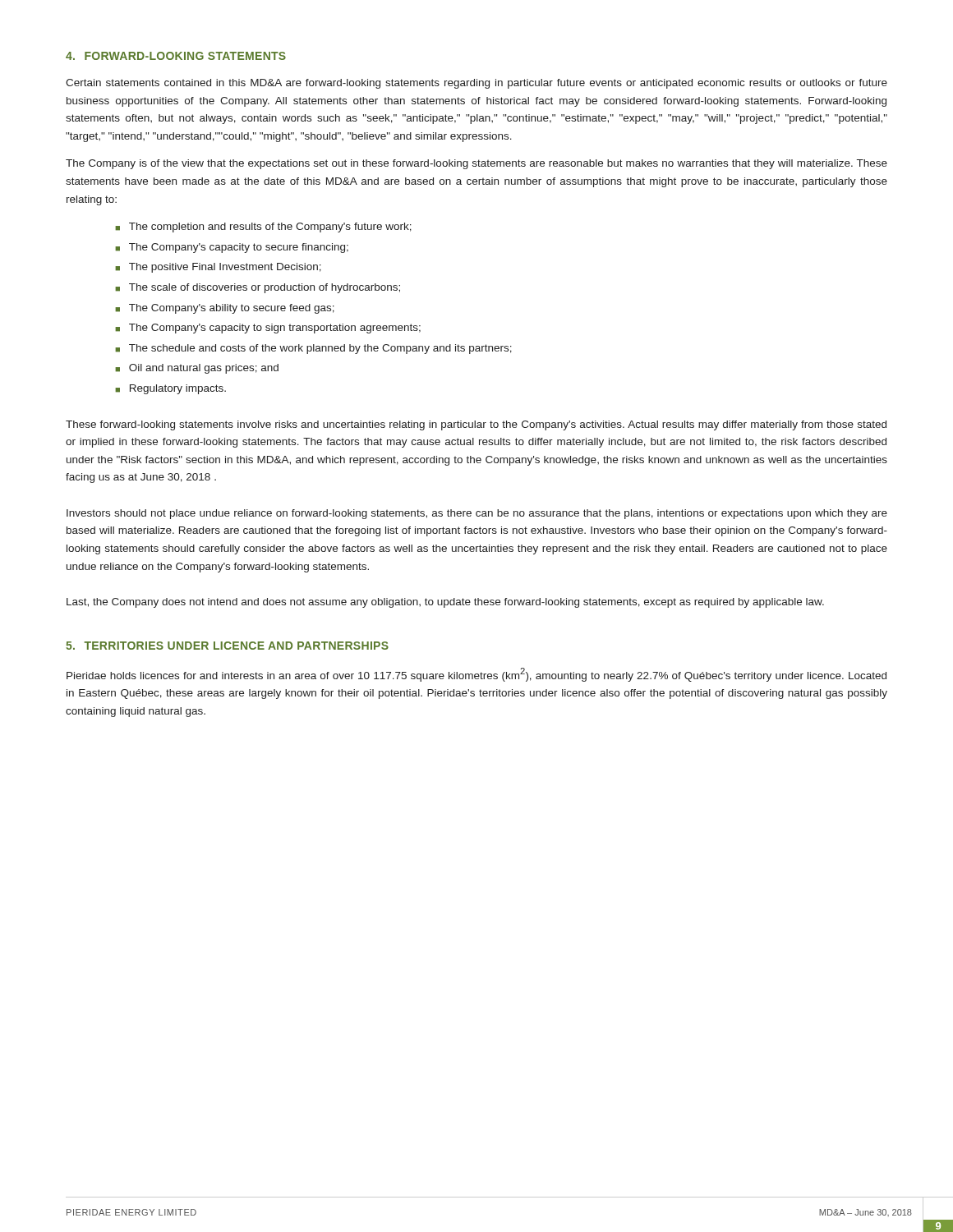
Task: Point to the block beginning "■ The schedule and costs of"
Action: coord(314,348)
